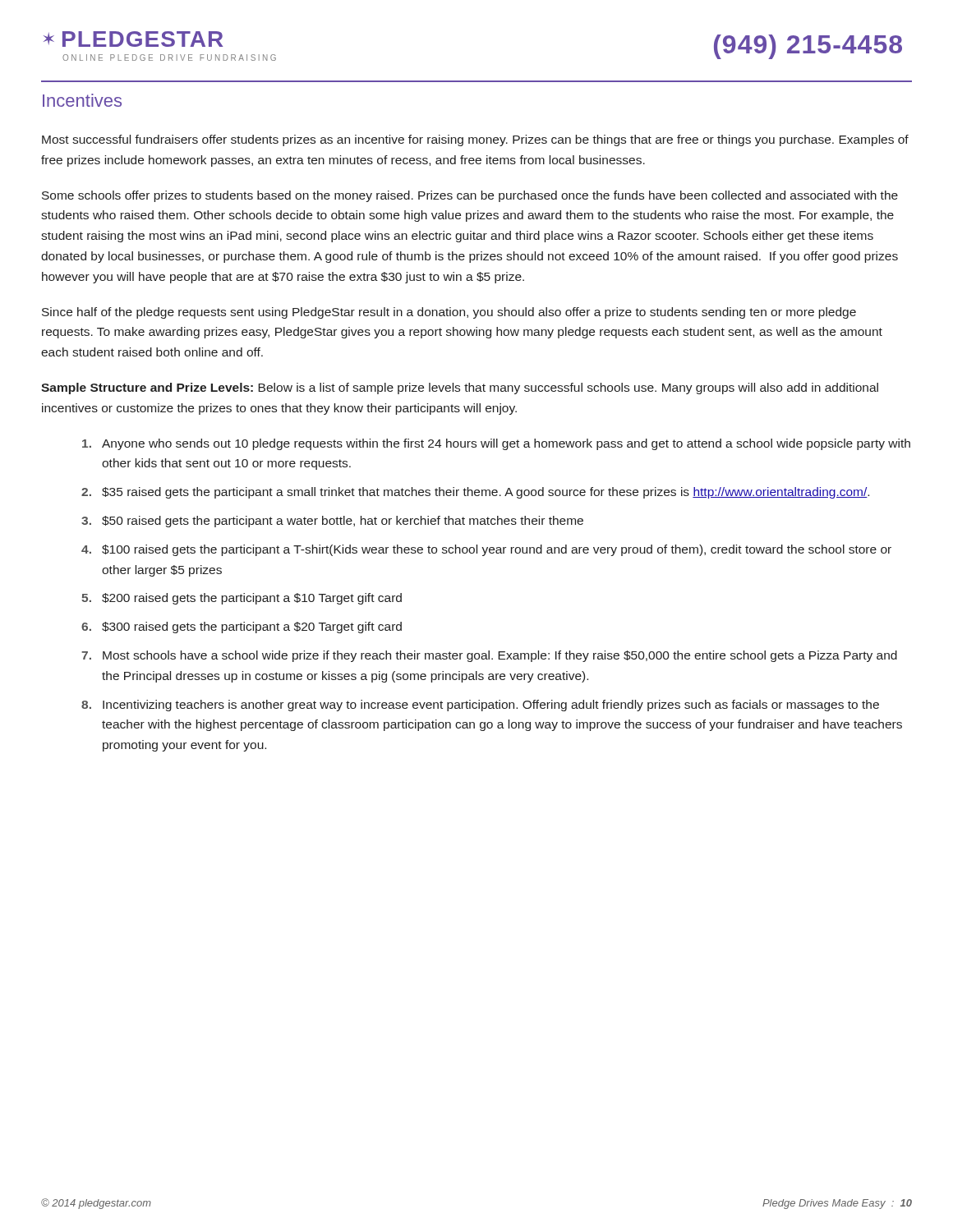Navigate to the element starting "6. $300 raised gets the participant a"
953x1232 pixels.
[x=242, y=627]
